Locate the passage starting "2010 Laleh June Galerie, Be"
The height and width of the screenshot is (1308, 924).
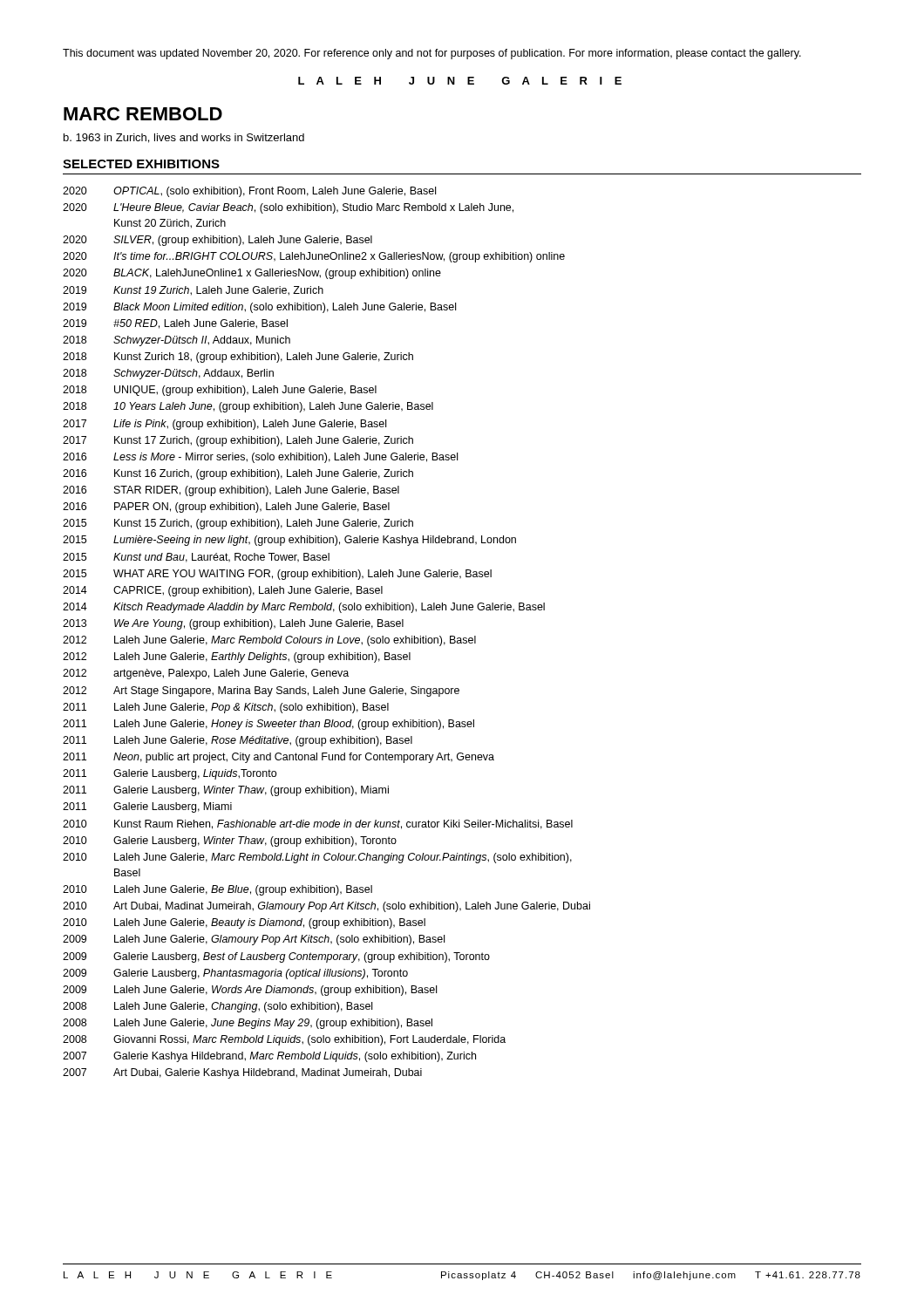tap(217, 890)
